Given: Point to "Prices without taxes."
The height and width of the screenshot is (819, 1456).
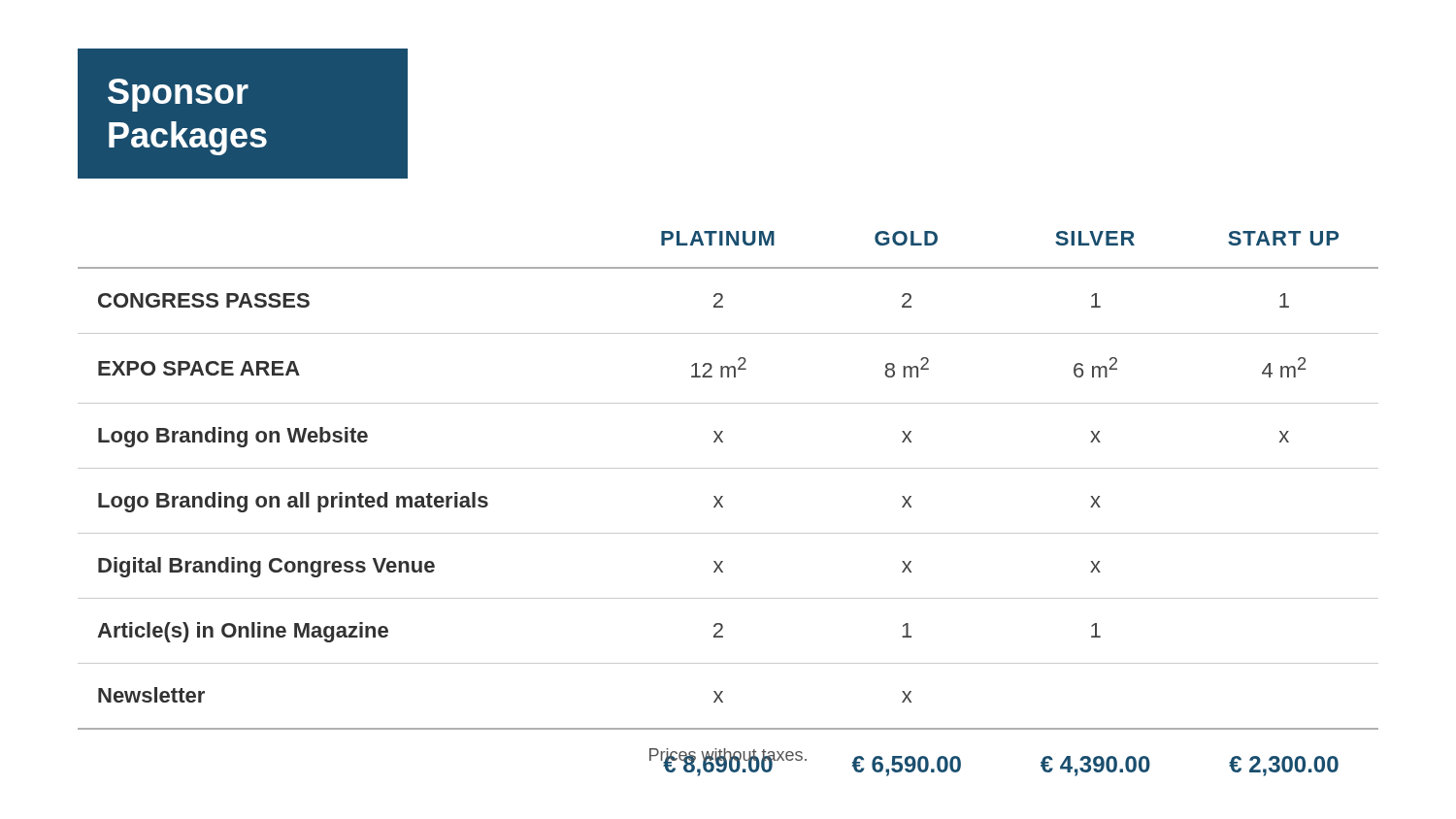Looking at the screenshot, I should point(728,755).
